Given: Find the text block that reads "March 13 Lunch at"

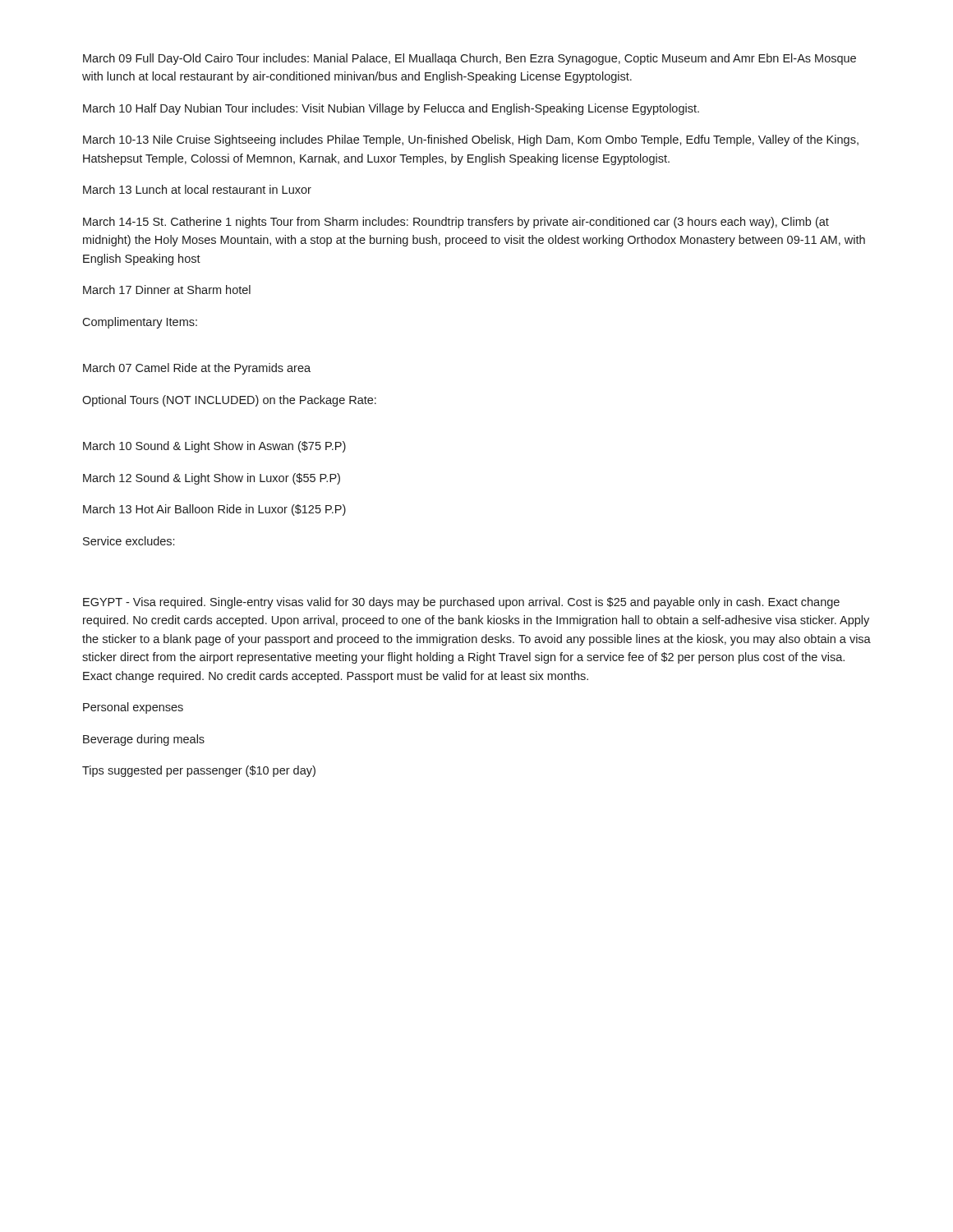Looking at the screenshot, I should click(197, 190).
